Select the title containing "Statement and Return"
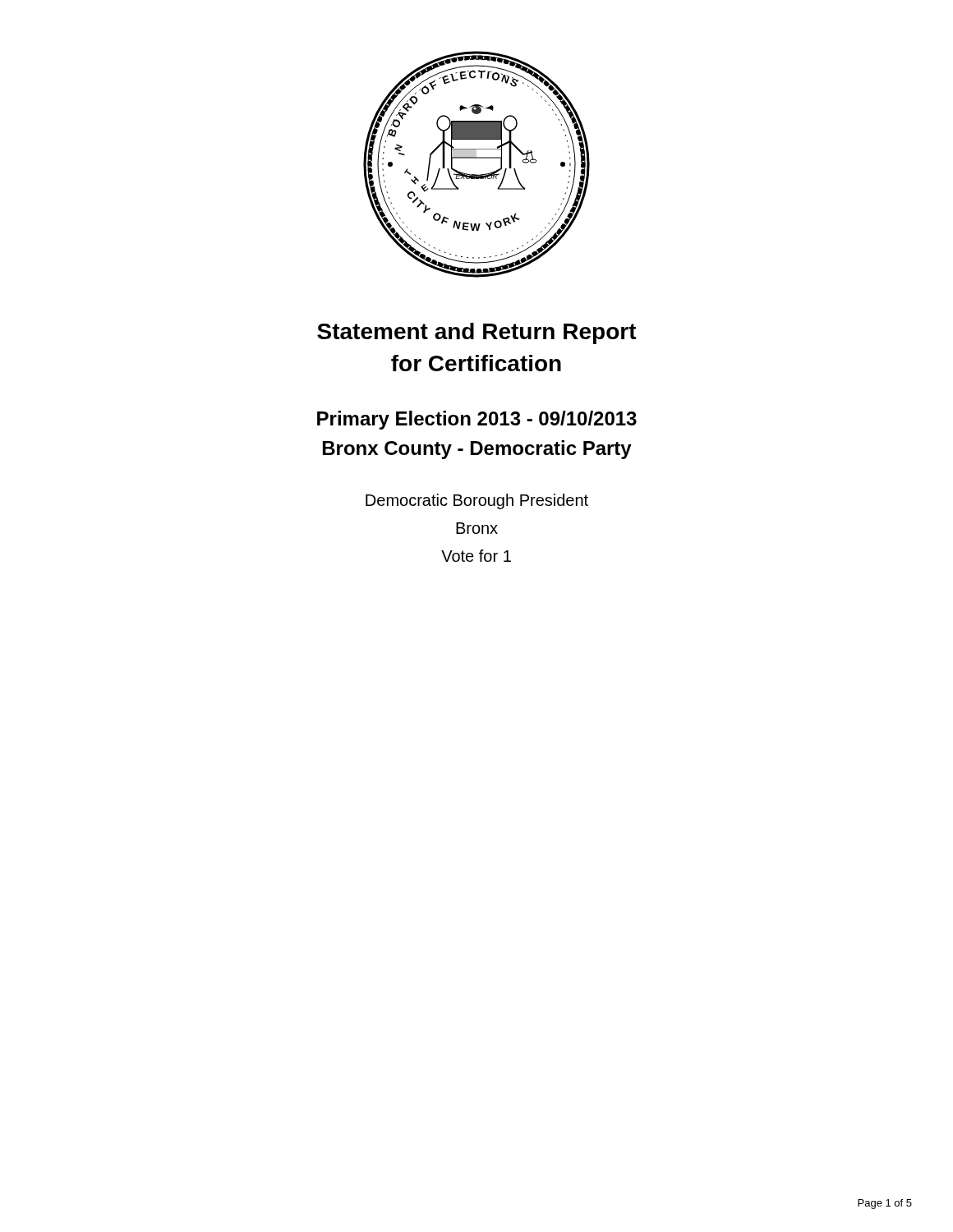Image resolution: width=953 pixels, height=1232 pixels. [x=476, y=348]
